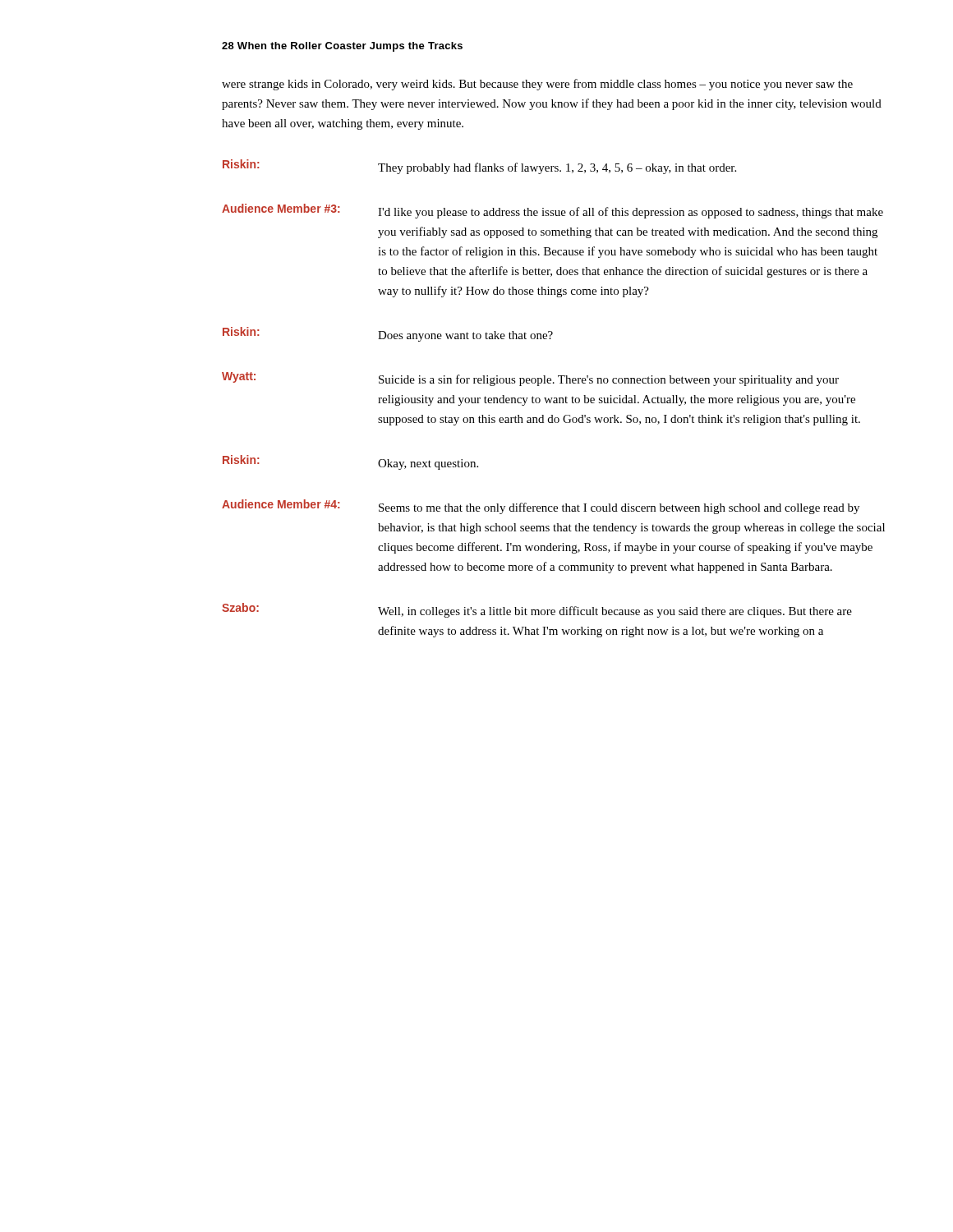Locate the text block that reads "Seems to me"
This screenshot has height=1232, width=953.
(x=632, y=537)
